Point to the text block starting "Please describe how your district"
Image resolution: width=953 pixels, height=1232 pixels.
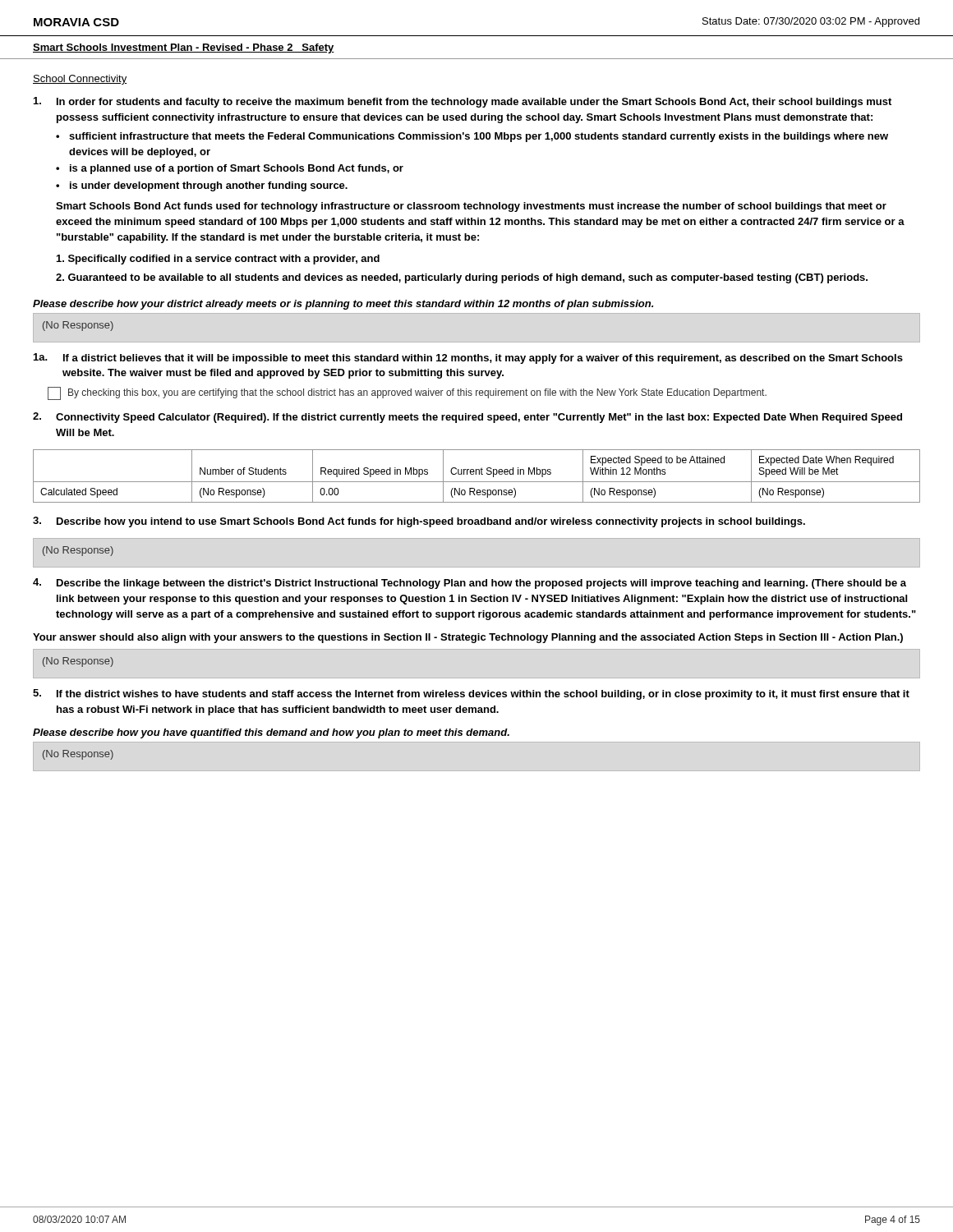pyautogui.click(x=344, y=303)
